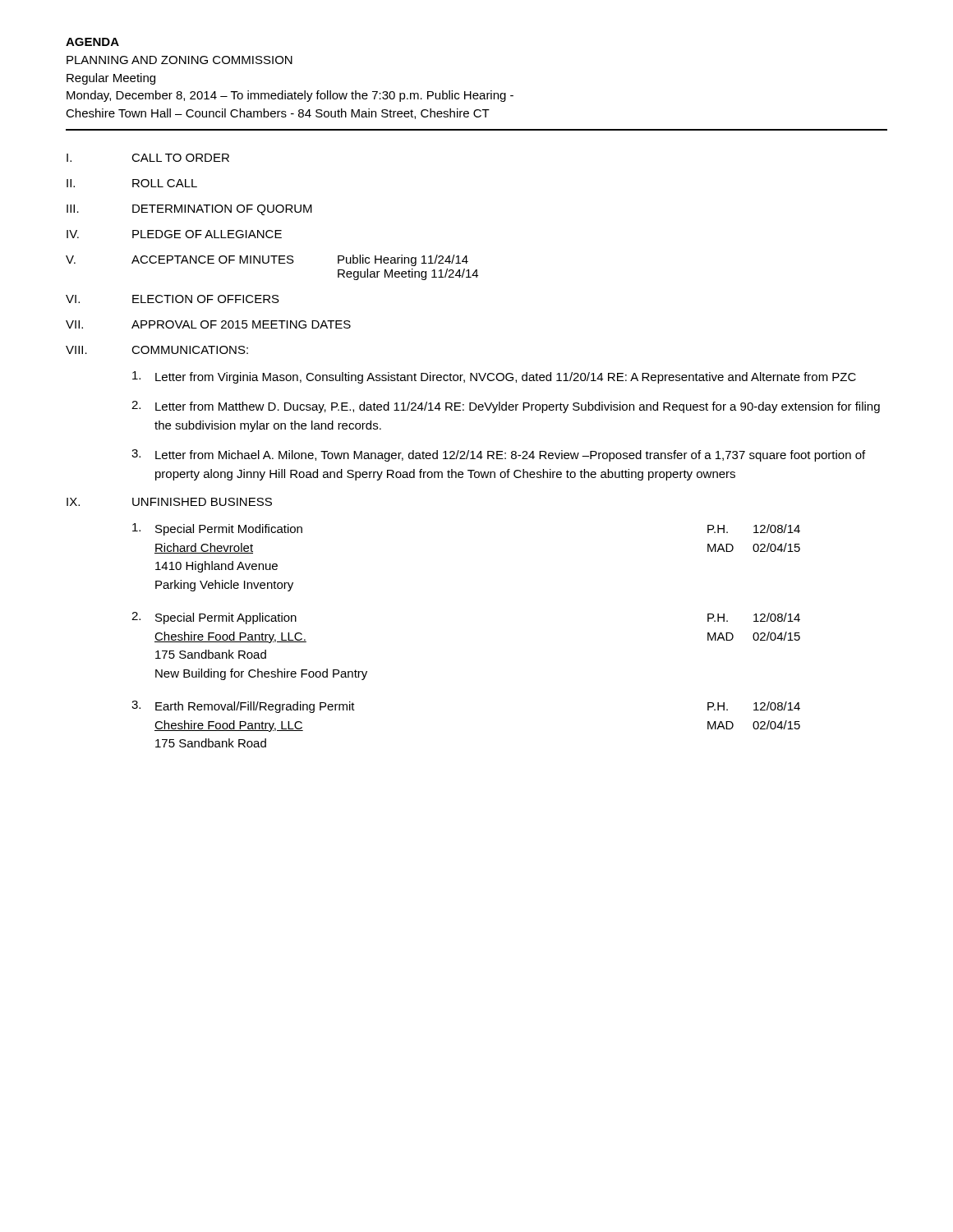Locate the list item that reads "Special Permit Modification Richard Chevrolet 1410 Highland"
Image resolution: width=953 pixels, height=1232 pixels.
[231, 529]
